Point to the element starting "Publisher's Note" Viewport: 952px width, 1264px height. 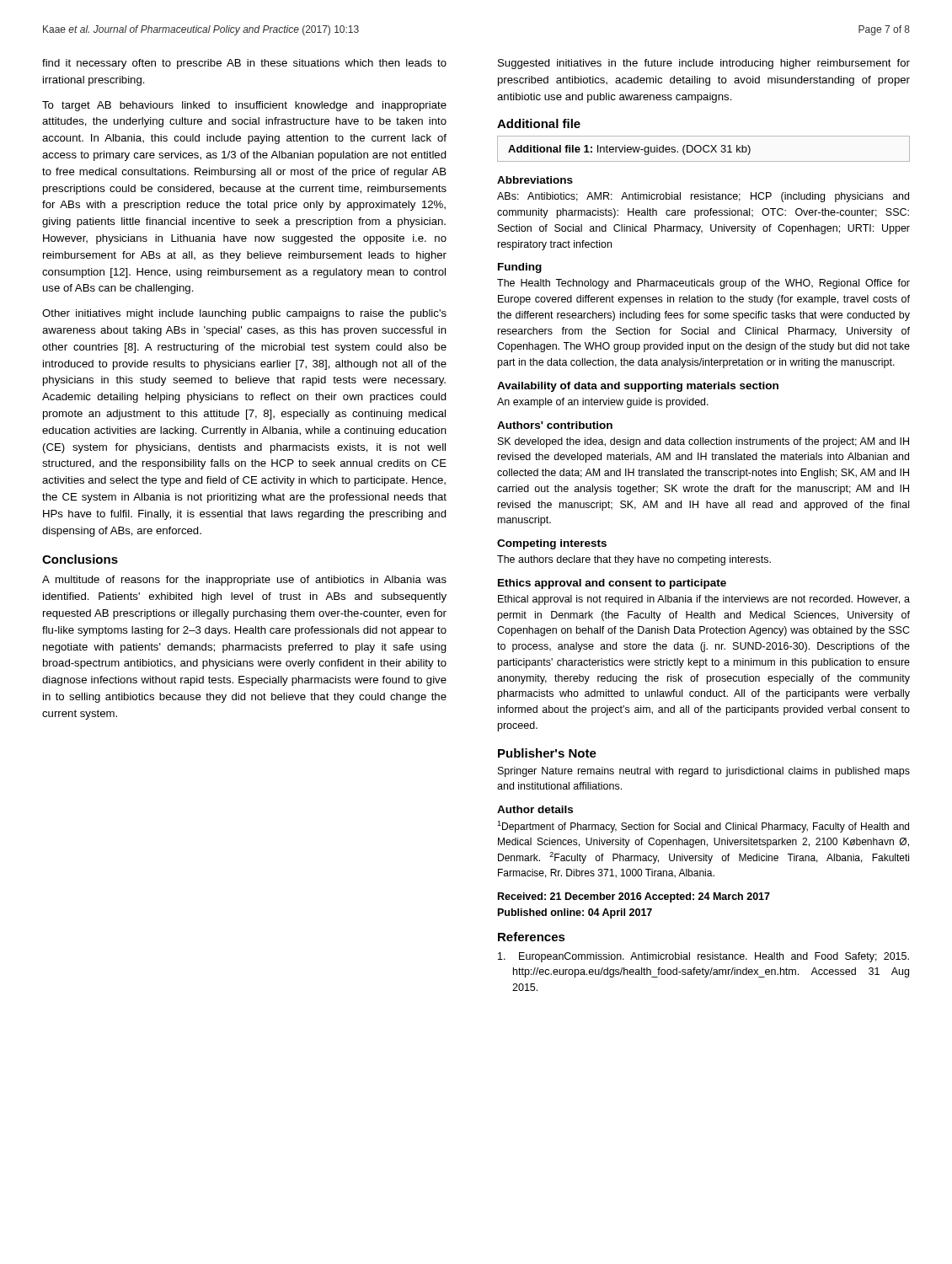[x=547, y=753]
